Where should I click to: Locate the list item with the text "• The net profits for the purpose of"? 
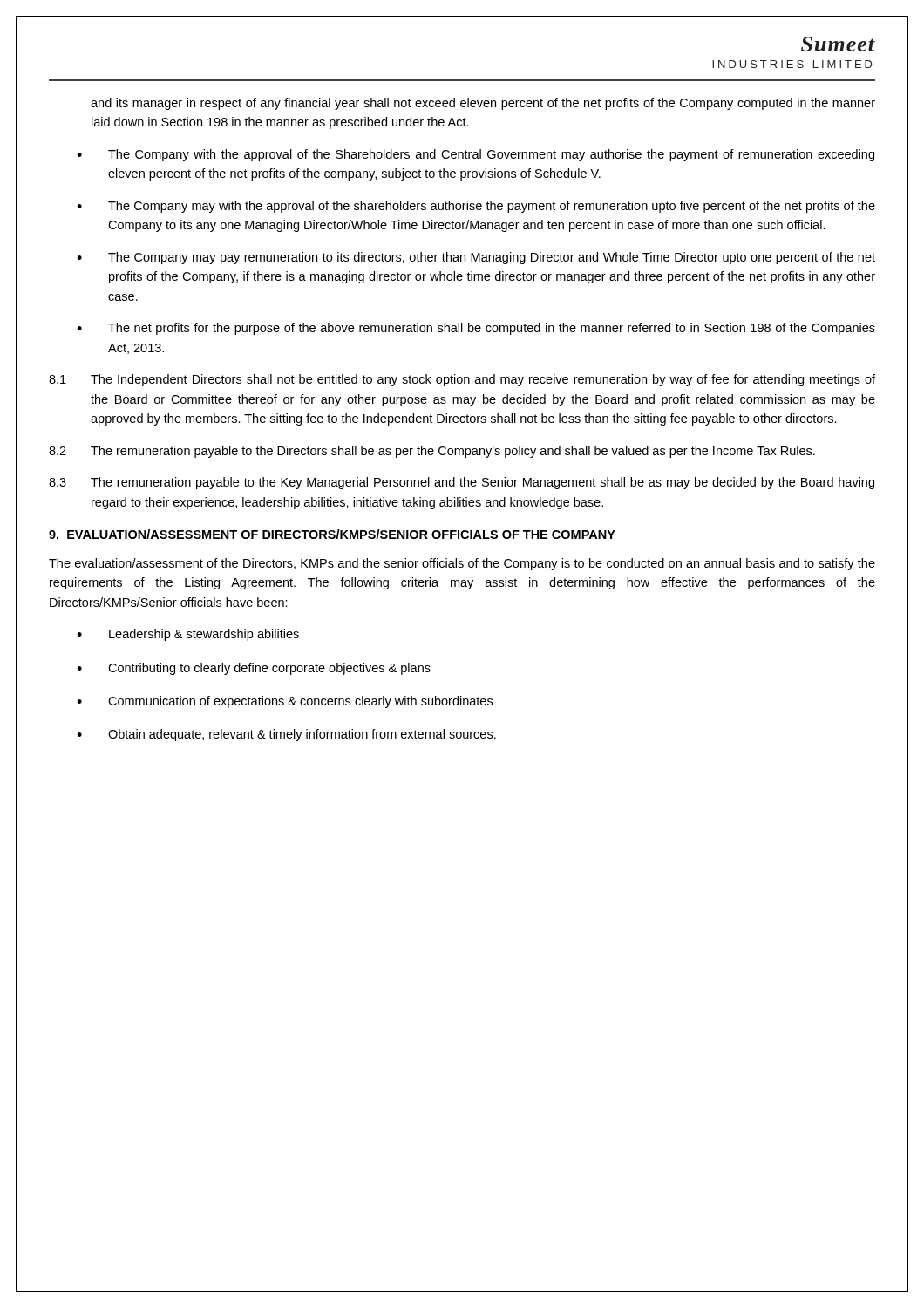476,338
